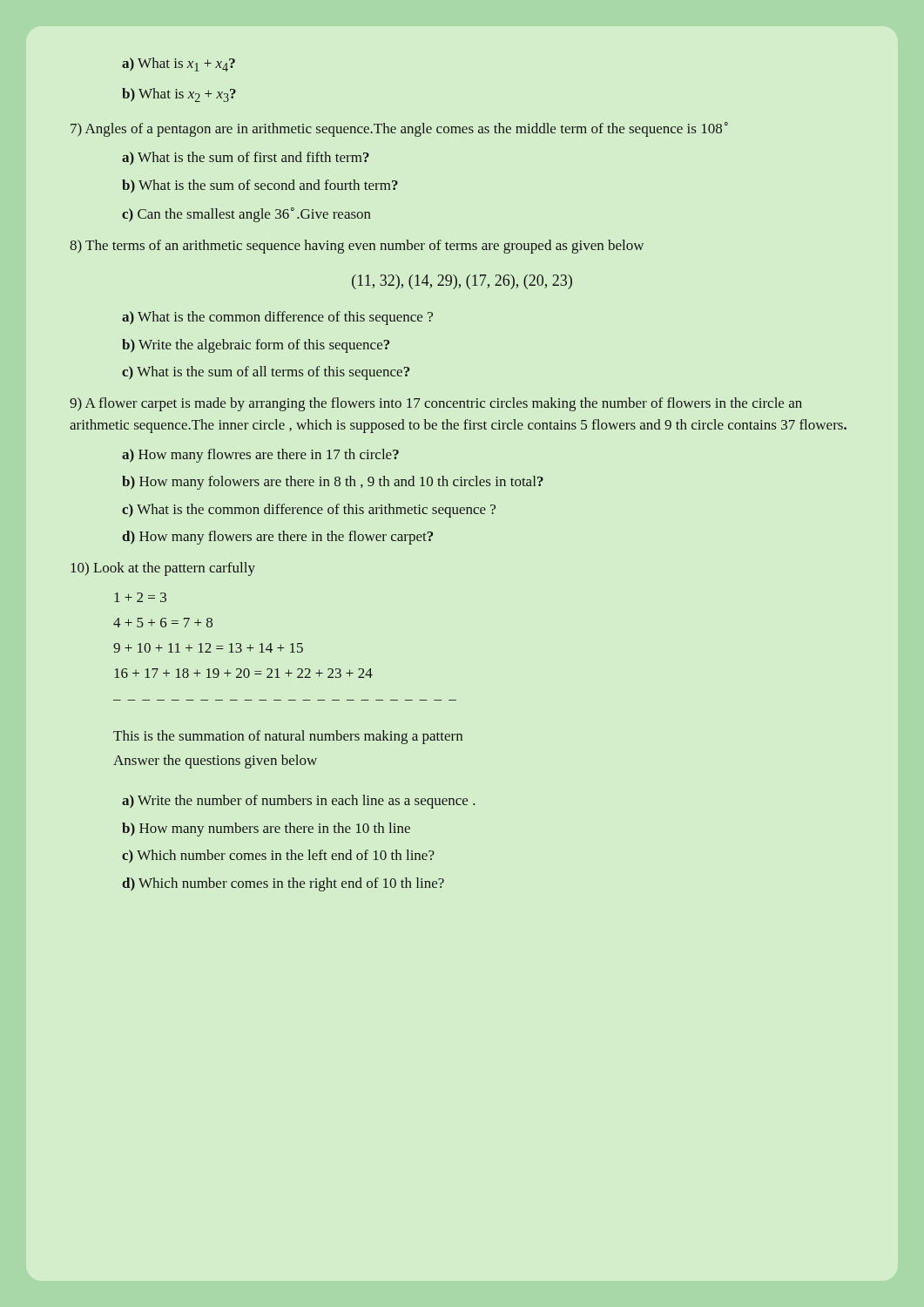The width and height of the screenshot is (924, 1307).
Task: Point to the region starting "b) How many numbers are there in the"
Action: (x=266, y=828)
